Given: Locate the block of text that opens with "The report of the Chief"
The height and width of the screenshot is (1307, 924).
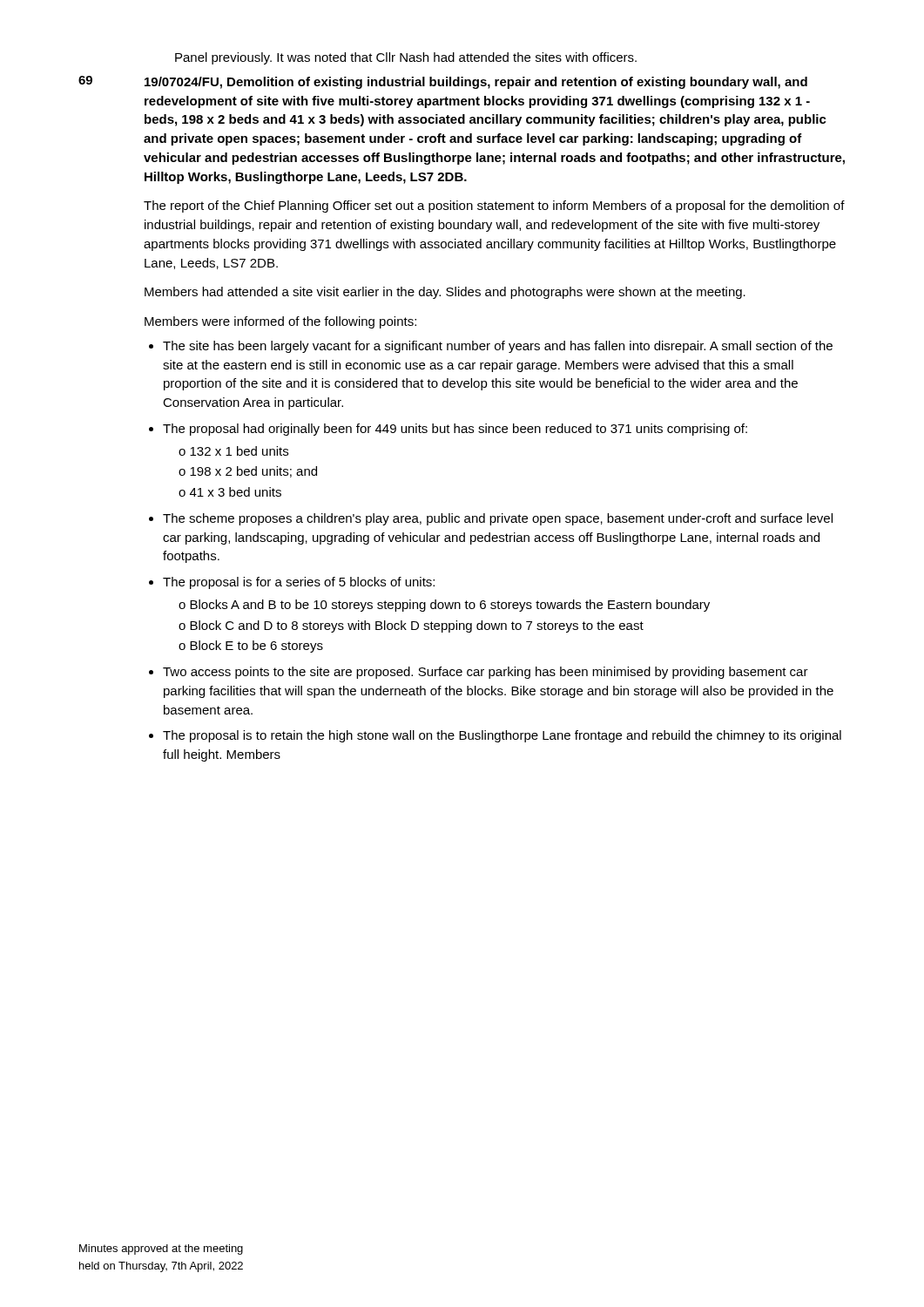Looking at the screenshot, I should [494, 234].
